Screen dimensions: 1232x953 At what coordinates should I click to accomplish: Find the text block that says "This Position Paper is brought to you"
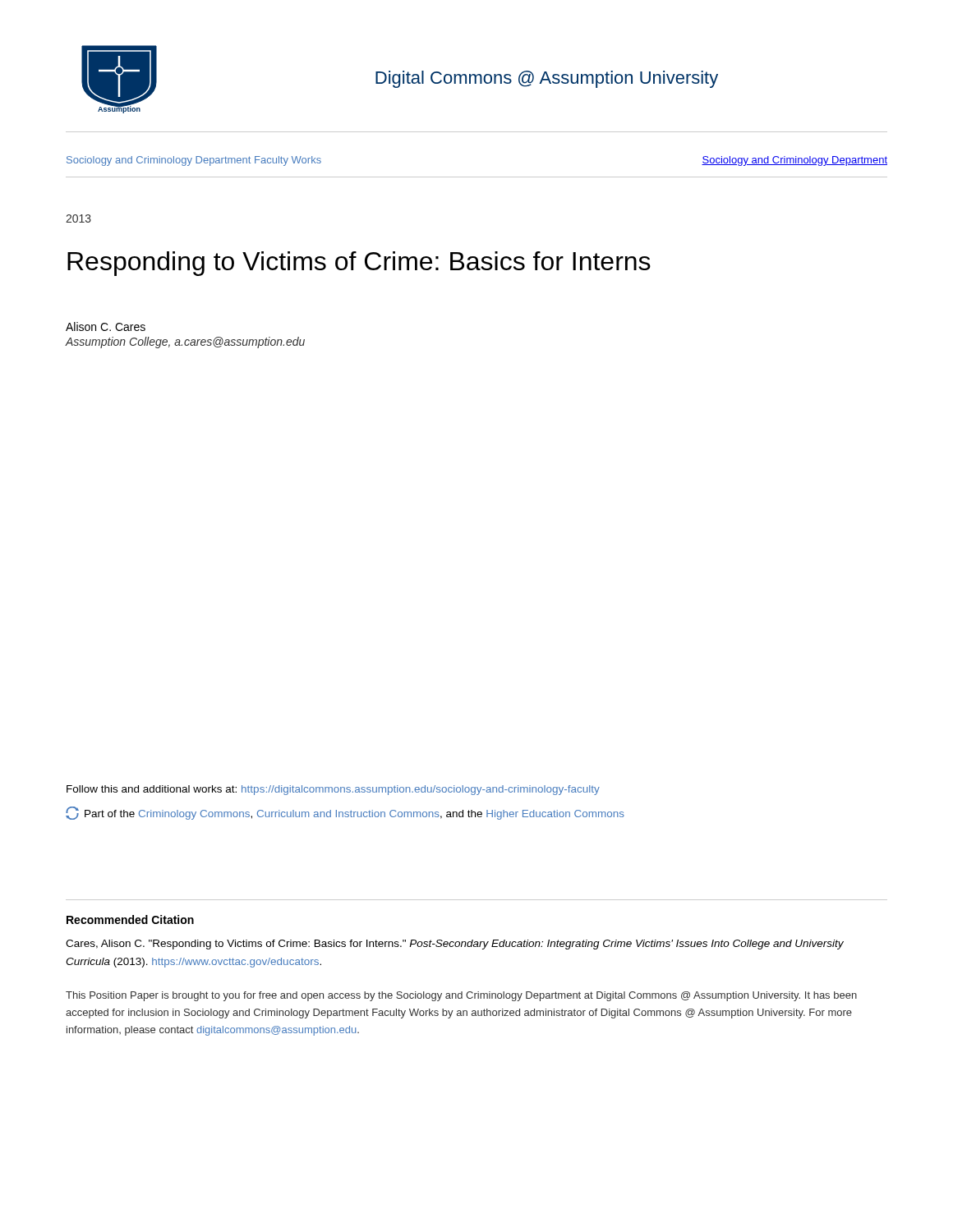click(x=476, y=1012)
